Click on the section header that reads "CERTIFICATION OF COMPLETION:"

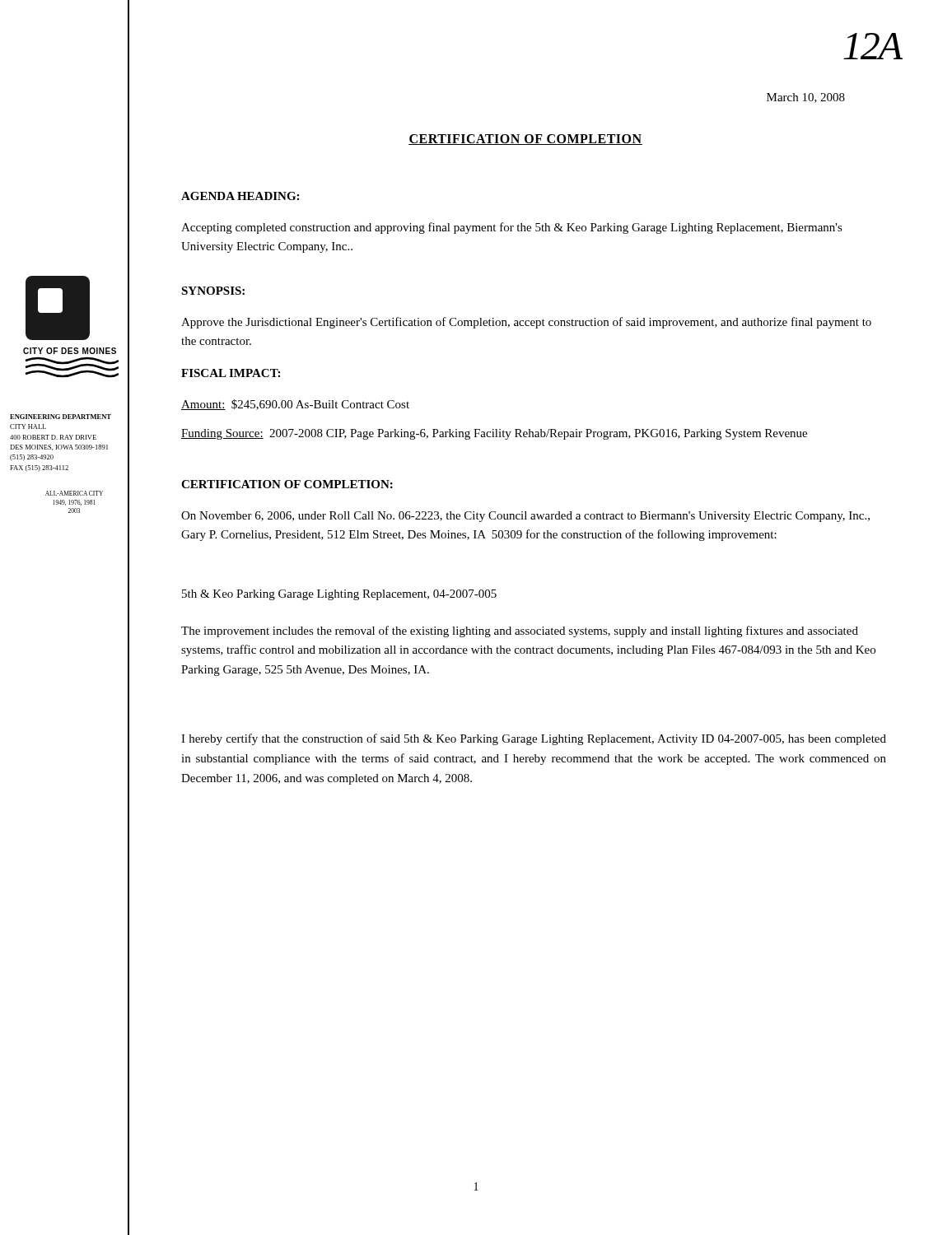(x=287, y=484)
